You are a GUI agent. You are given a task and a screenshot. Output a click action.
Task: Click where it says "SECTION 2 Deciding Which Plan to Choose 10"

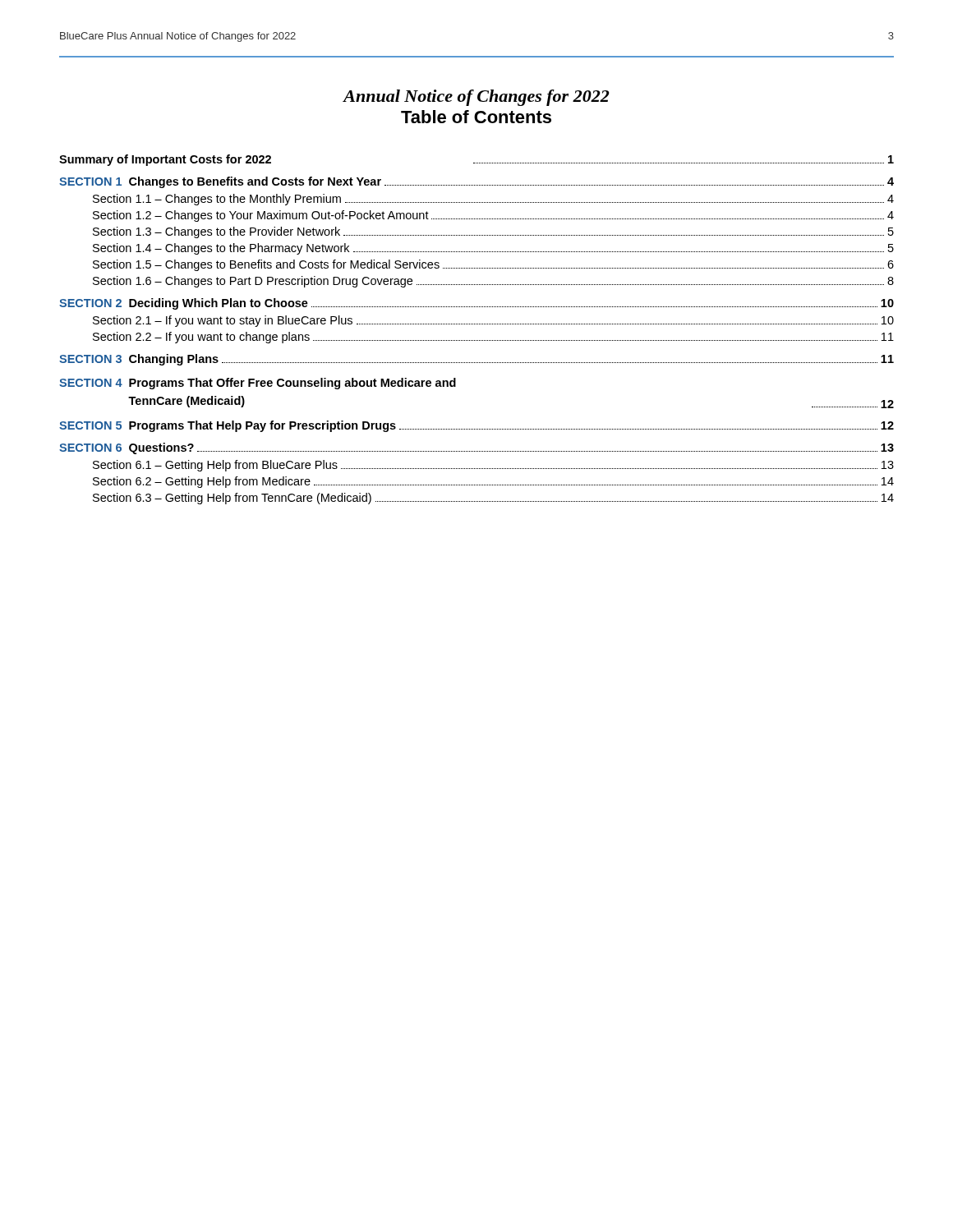476,303
